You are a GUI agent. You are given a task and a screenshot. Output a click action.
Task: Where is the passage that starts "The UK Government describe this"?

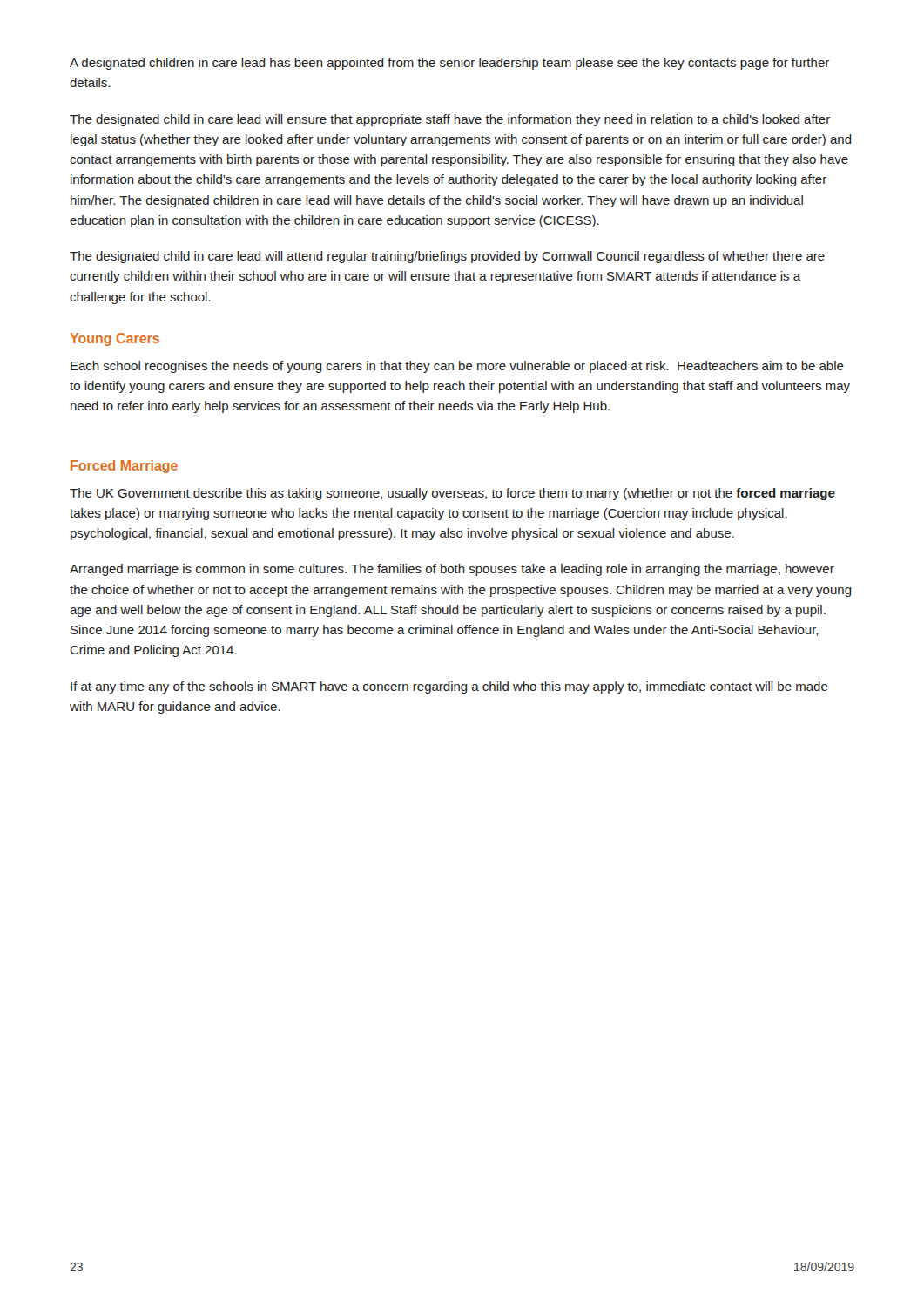coord(452,513)
